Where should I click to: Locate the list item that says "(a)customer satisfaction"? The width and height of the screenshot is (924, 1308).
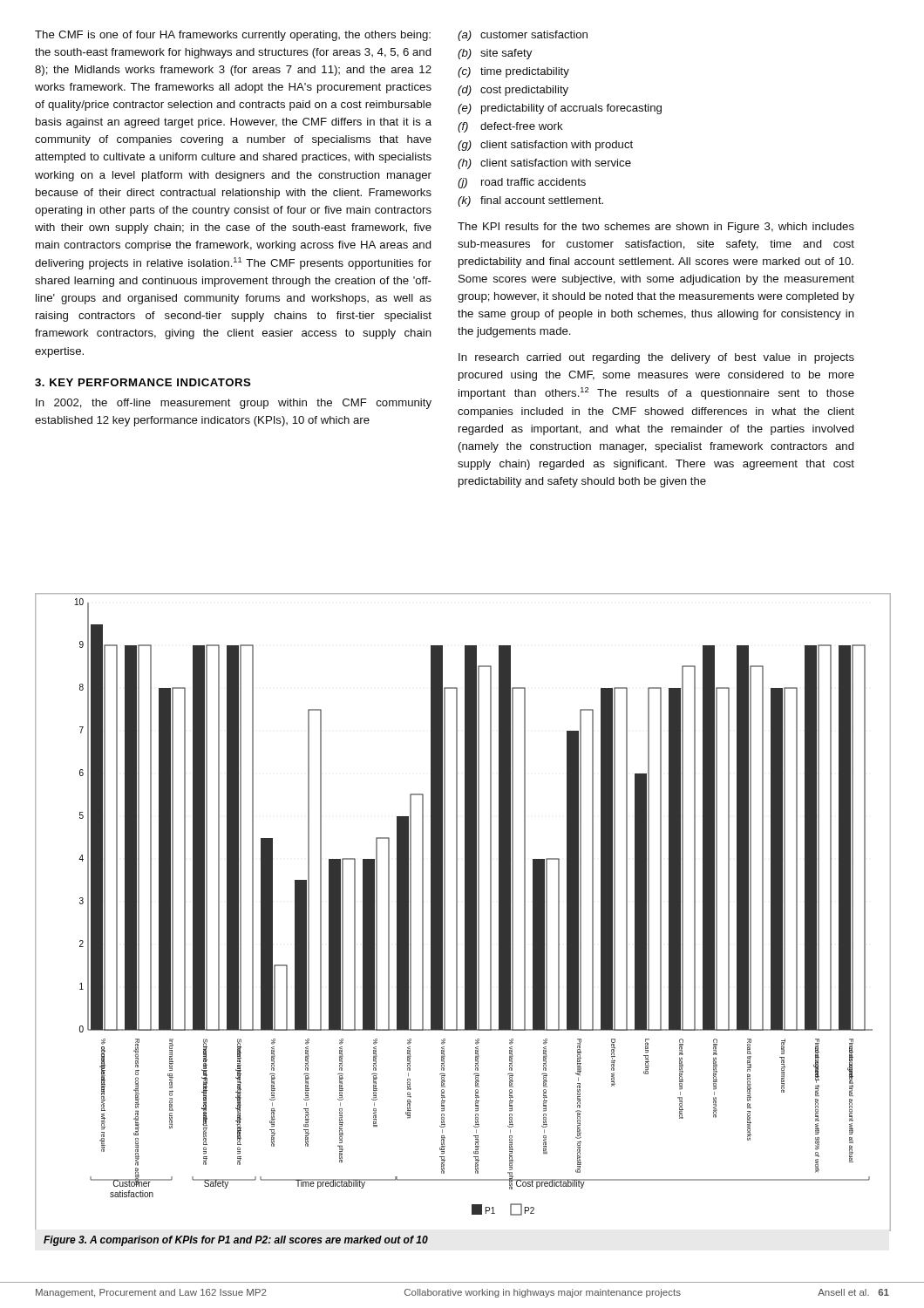click(x=523, y=35)
